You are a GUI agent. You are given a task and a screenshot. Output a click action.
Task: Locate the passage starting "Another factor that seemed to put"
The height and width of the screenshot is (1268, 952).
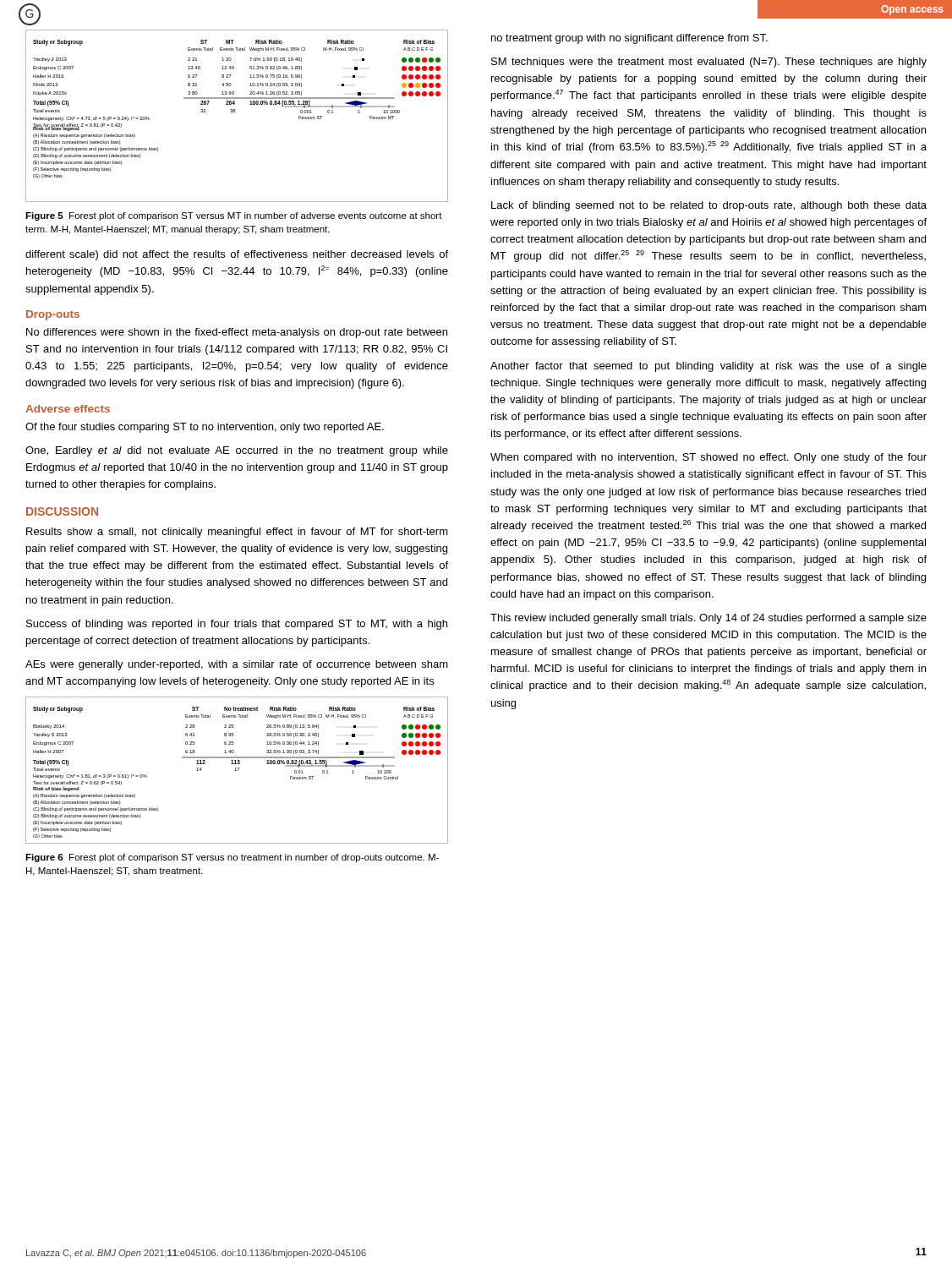(709, 399)
